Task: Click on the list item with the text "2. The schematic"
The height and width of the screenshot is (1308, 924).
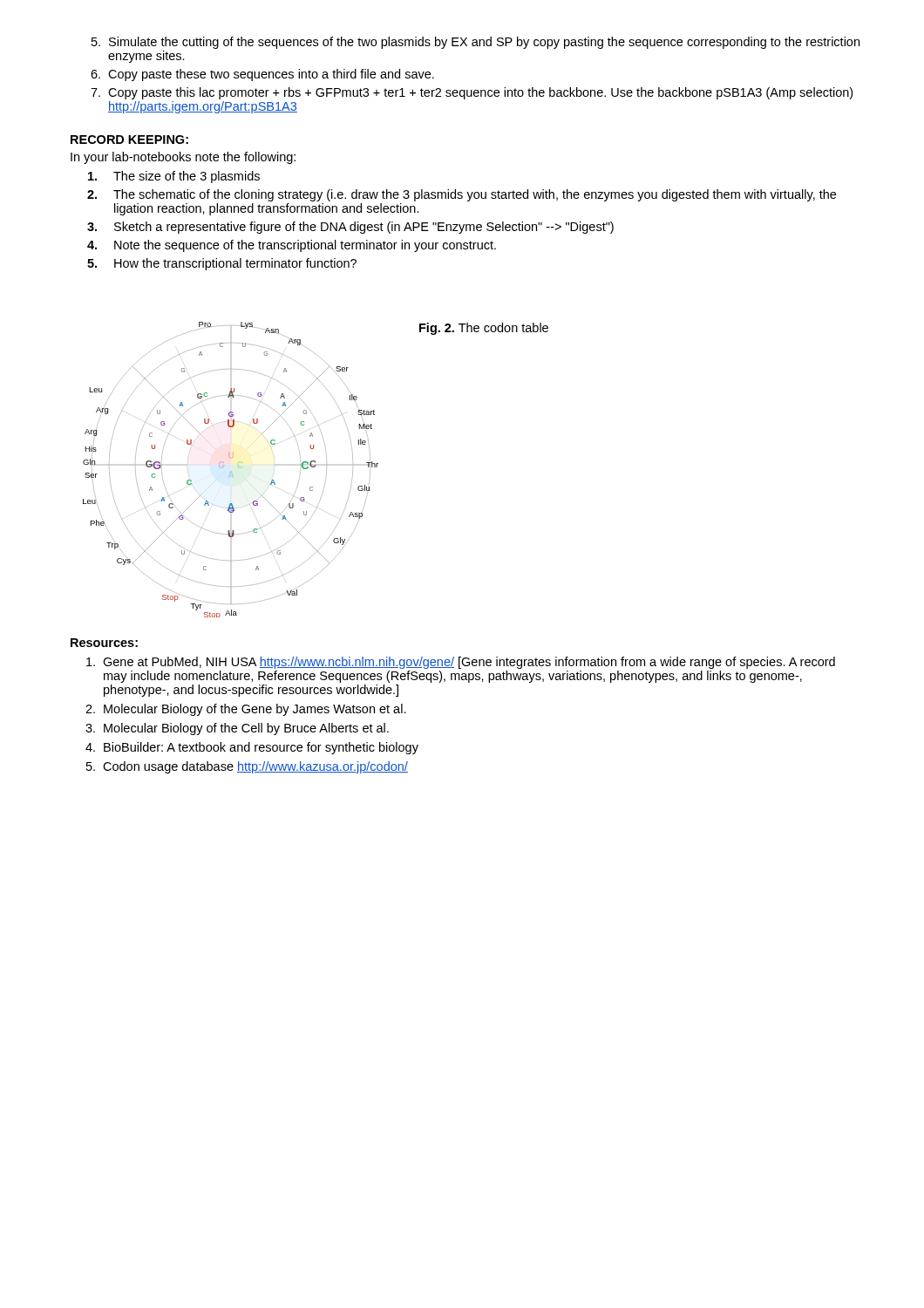Action: pos(475,201)
